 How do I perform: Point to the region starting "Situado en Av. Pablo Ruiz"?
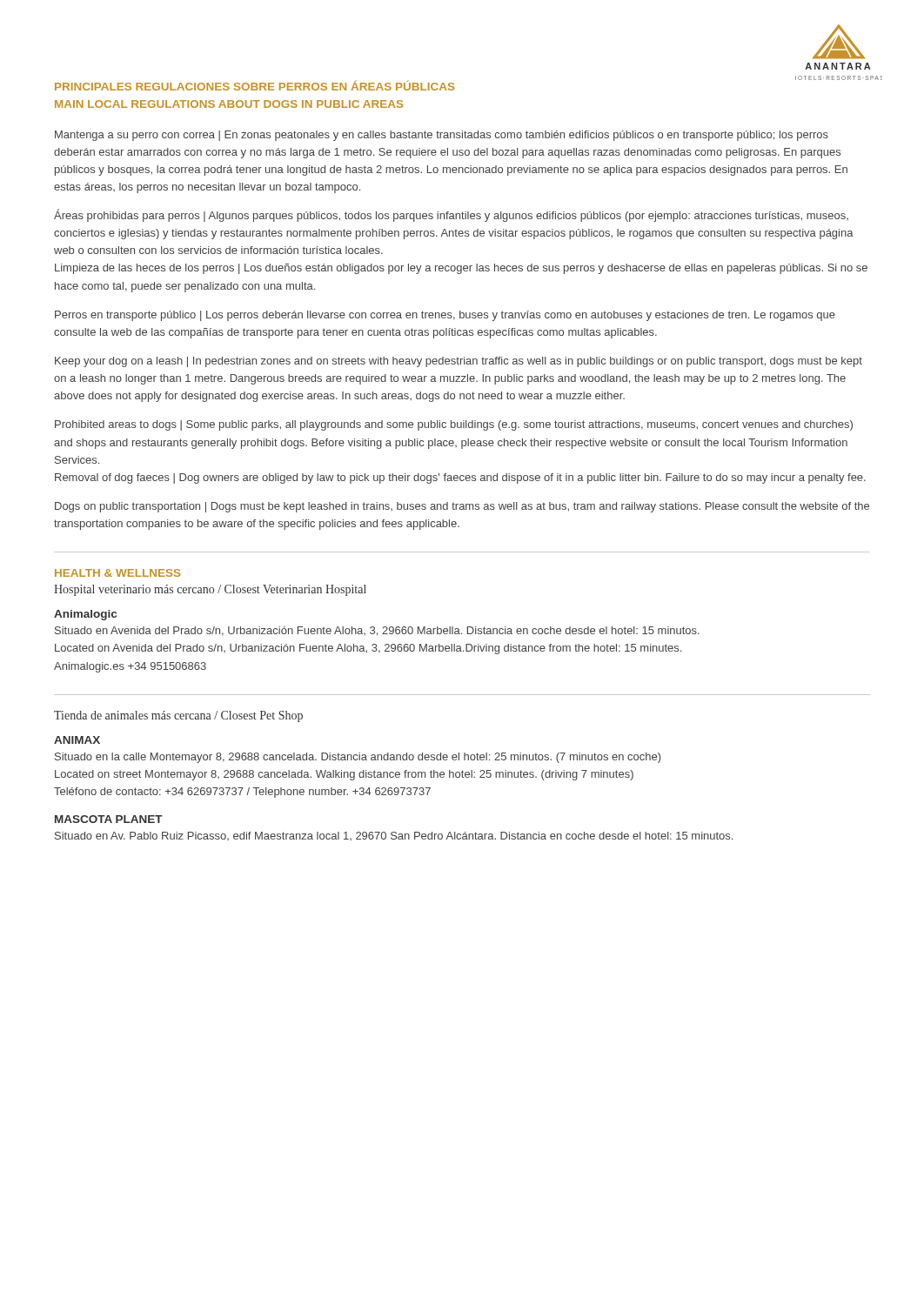click(394, 836)
